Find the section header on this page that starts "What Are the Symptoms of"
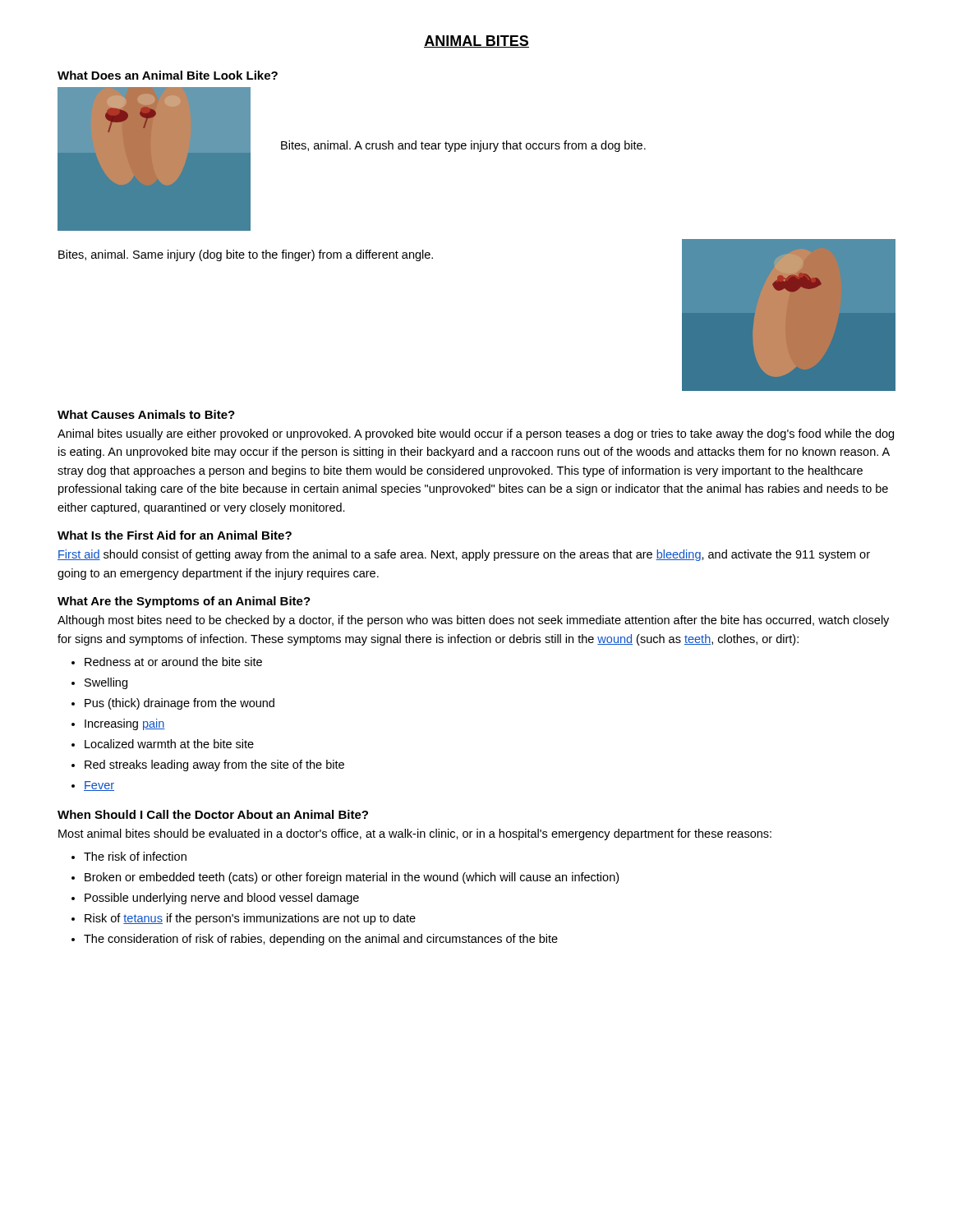 click(x=184, y=601)
